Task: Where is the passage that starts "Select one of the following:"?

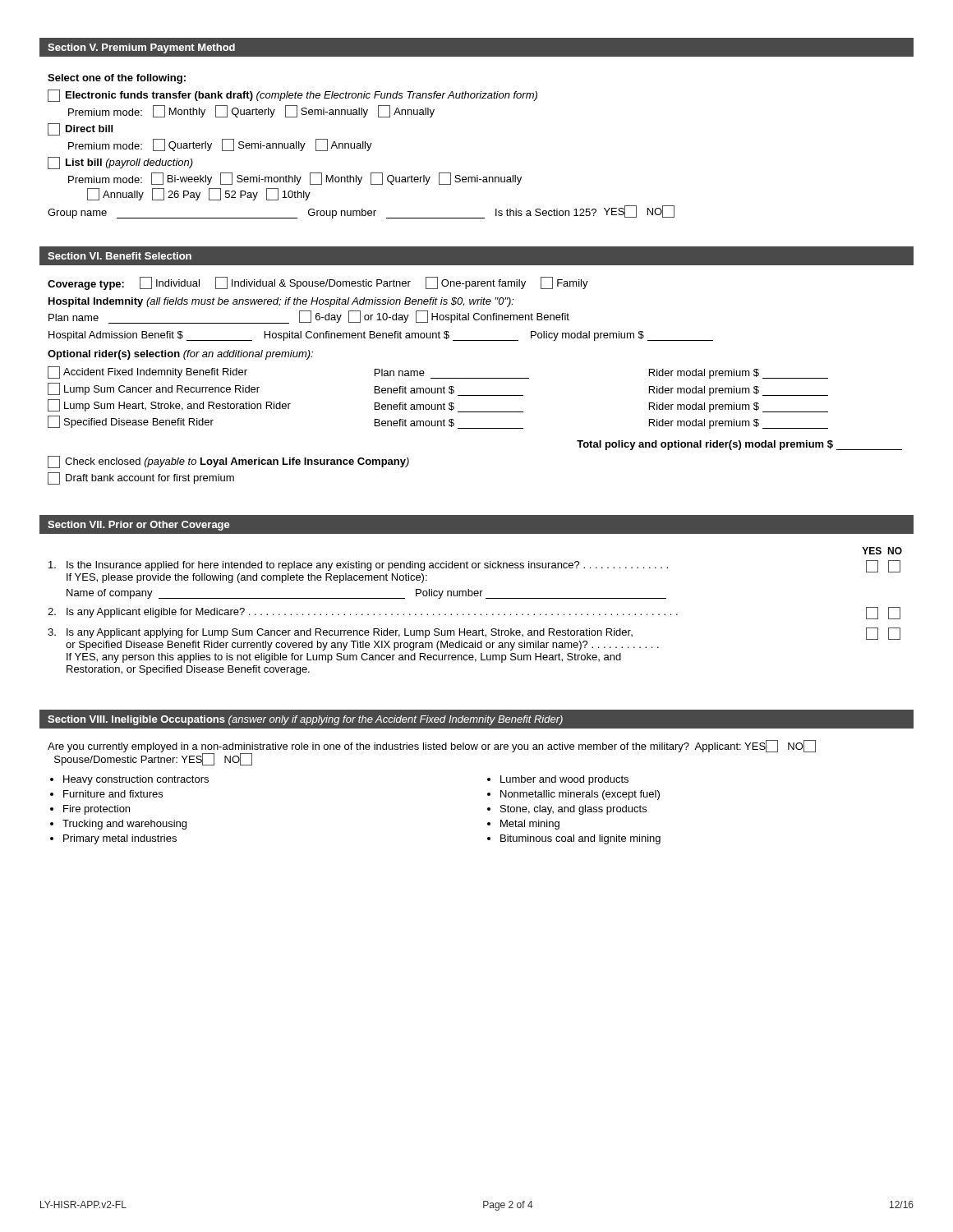Action: [x=117, y=79]
